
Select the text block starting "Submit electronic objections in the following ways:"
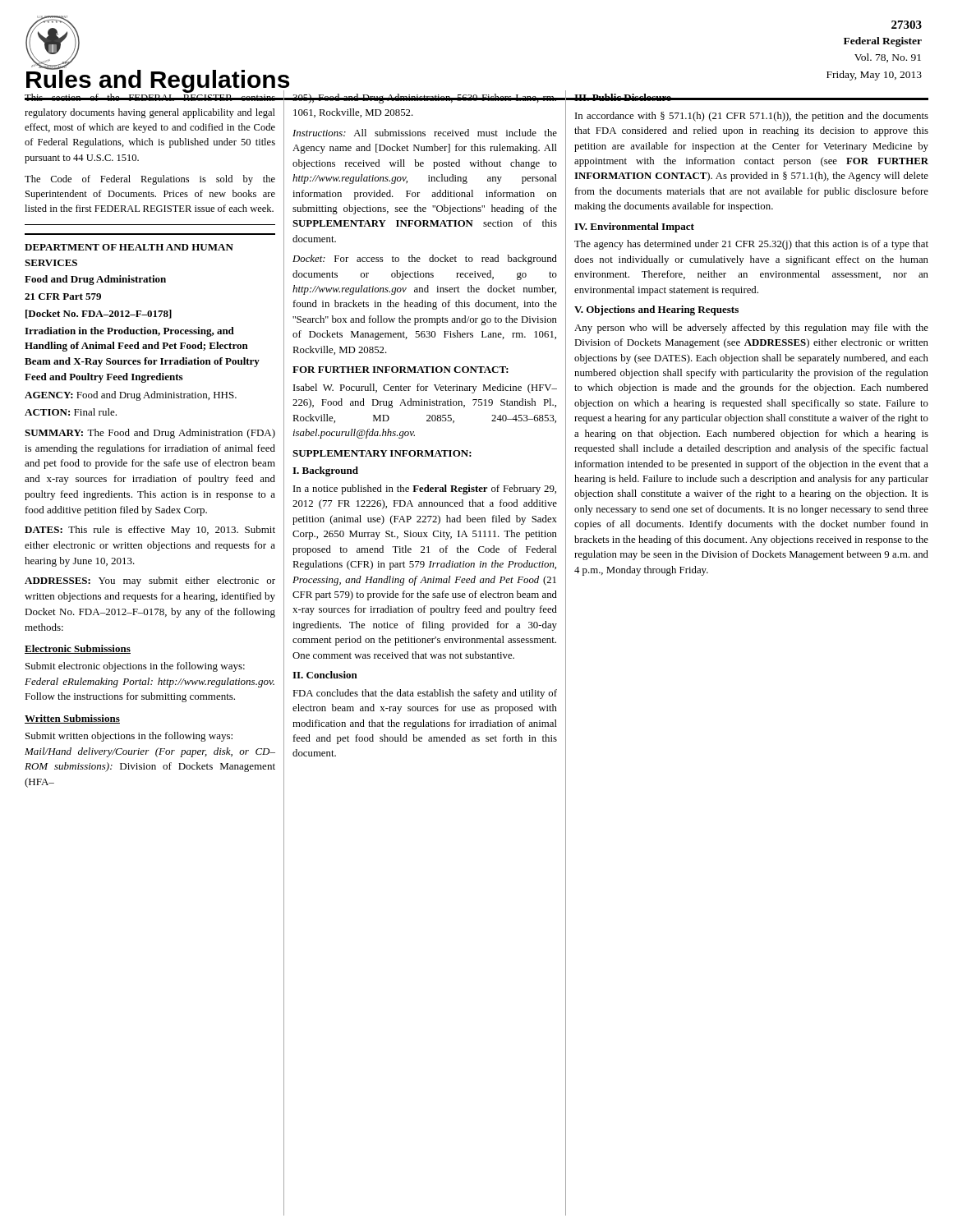pyautogui.click(x=150, y=681)
